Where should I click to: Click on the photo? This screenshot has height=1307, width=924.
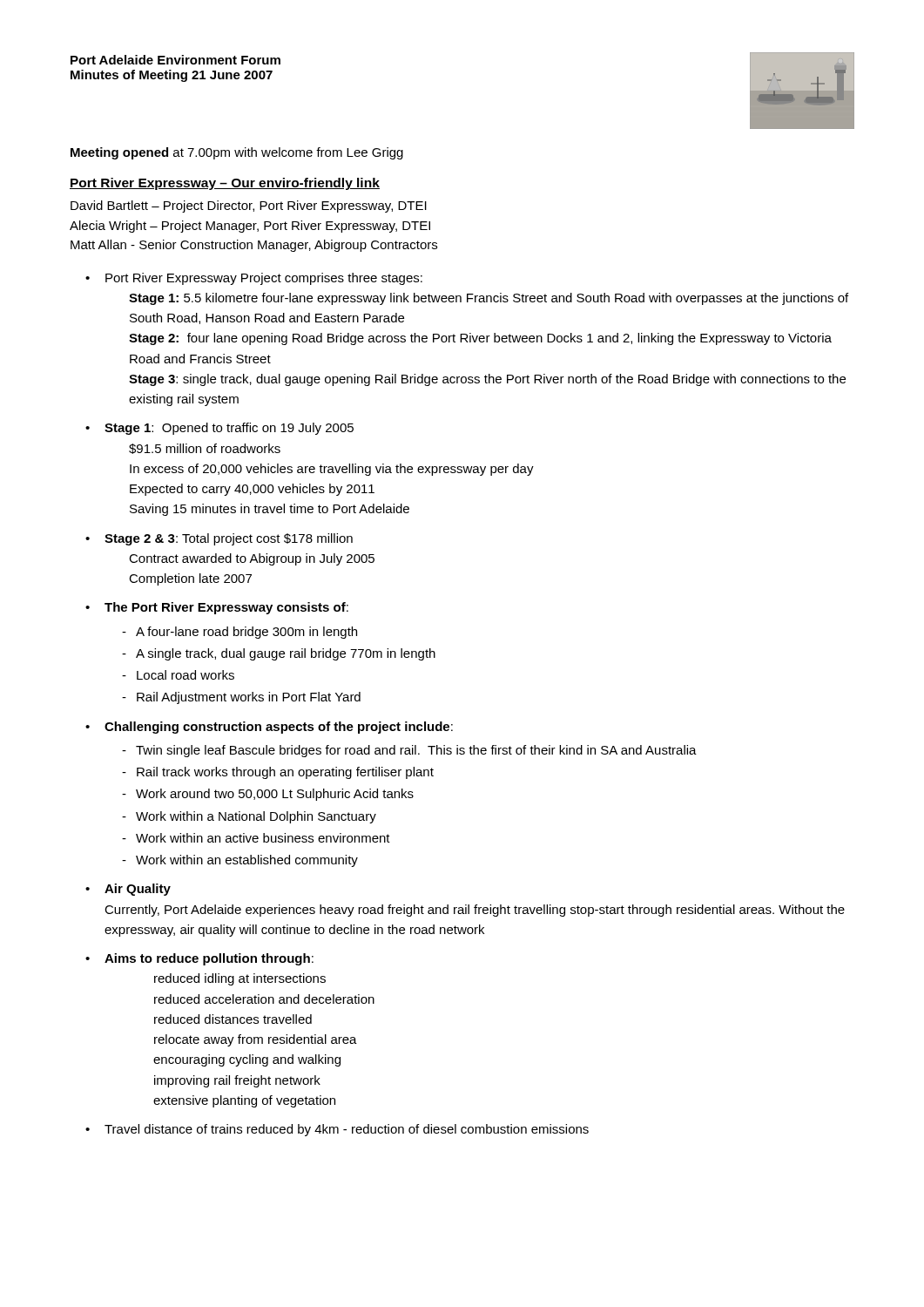click(802, 91)
